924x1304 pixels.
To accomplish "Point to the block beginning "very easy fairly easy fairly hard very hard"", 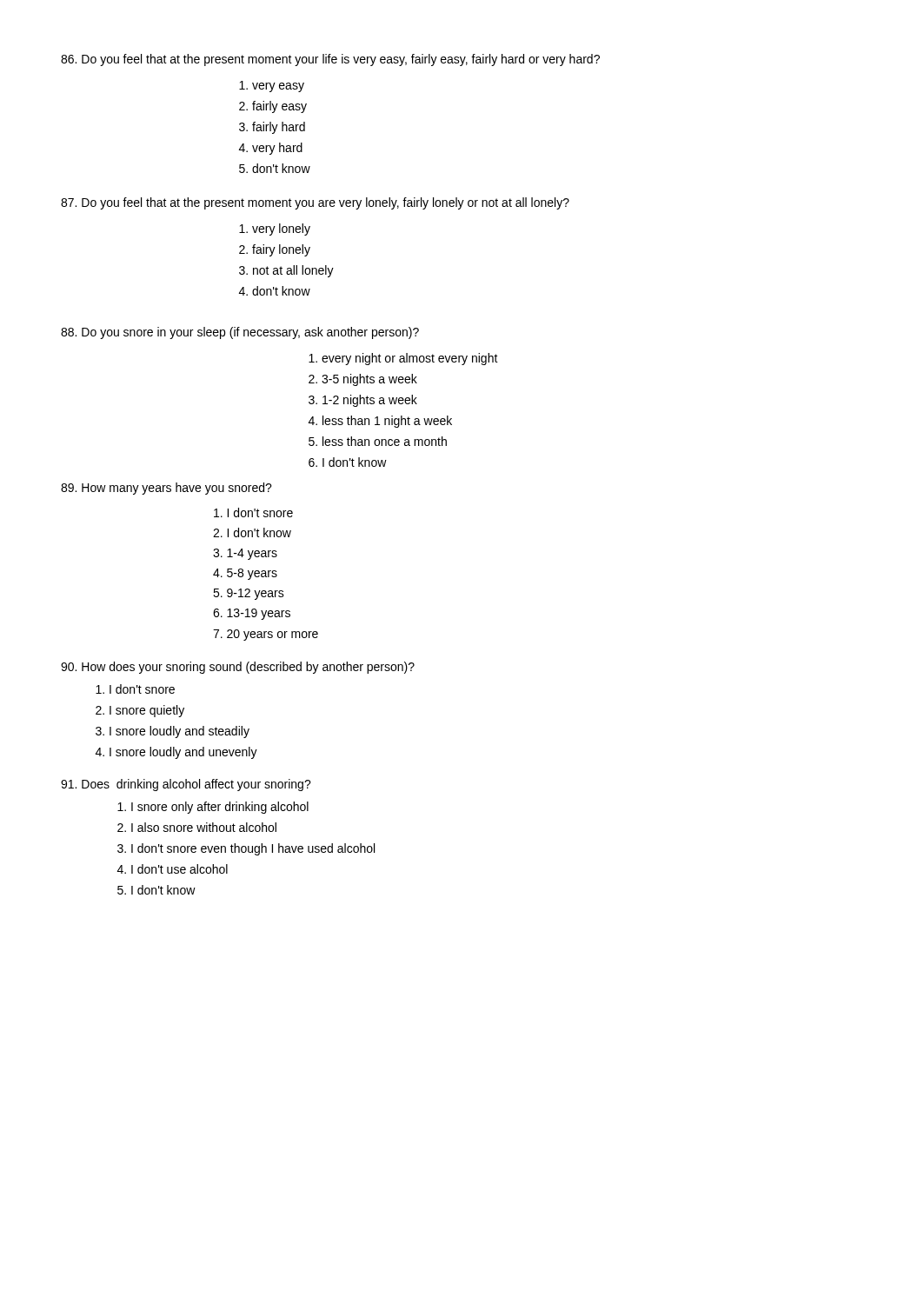I will point(272,86).
